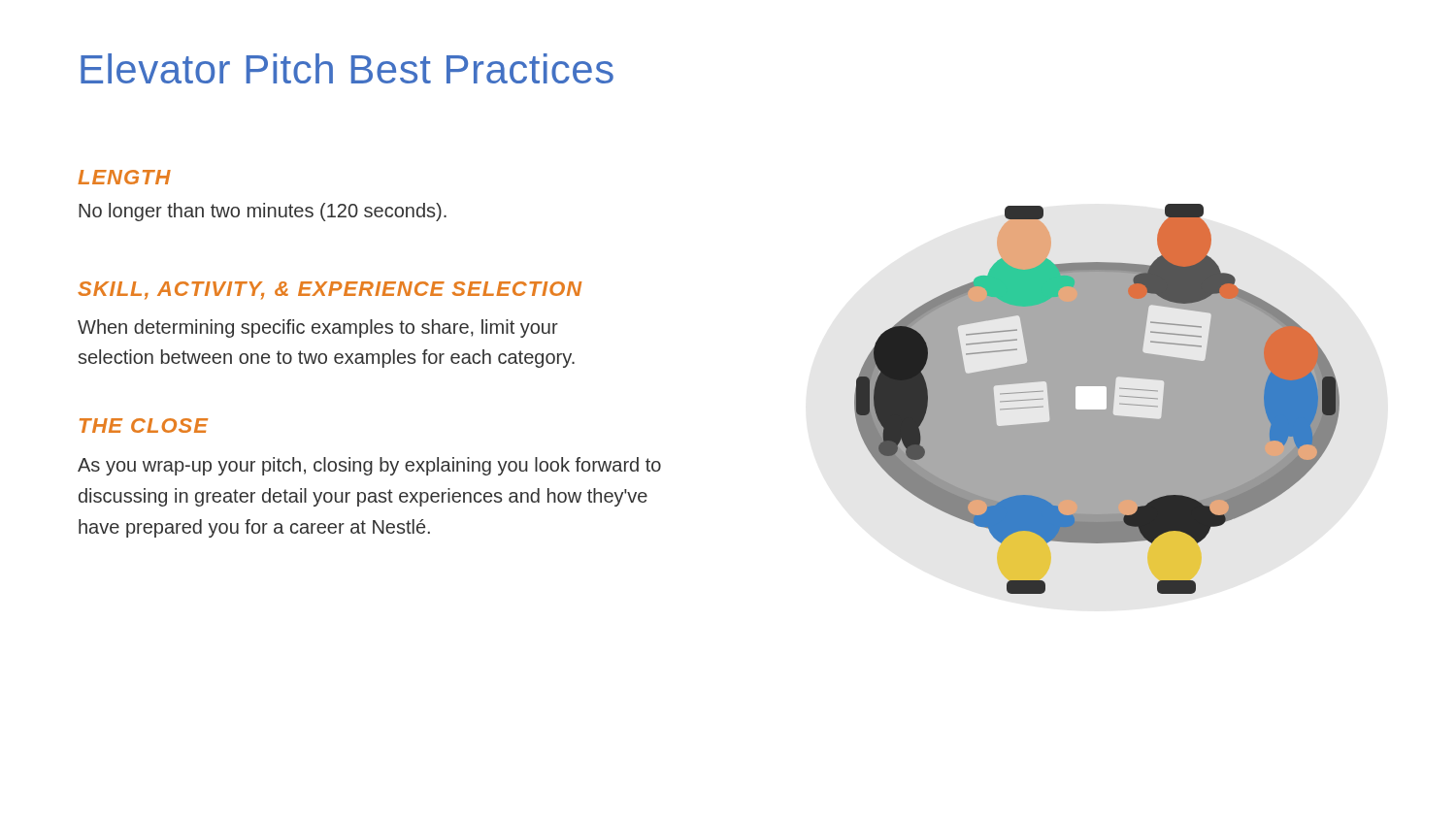Viewport: 1456px width, 819px height.
Task: Click a illustration
Action: [1097, 388]
